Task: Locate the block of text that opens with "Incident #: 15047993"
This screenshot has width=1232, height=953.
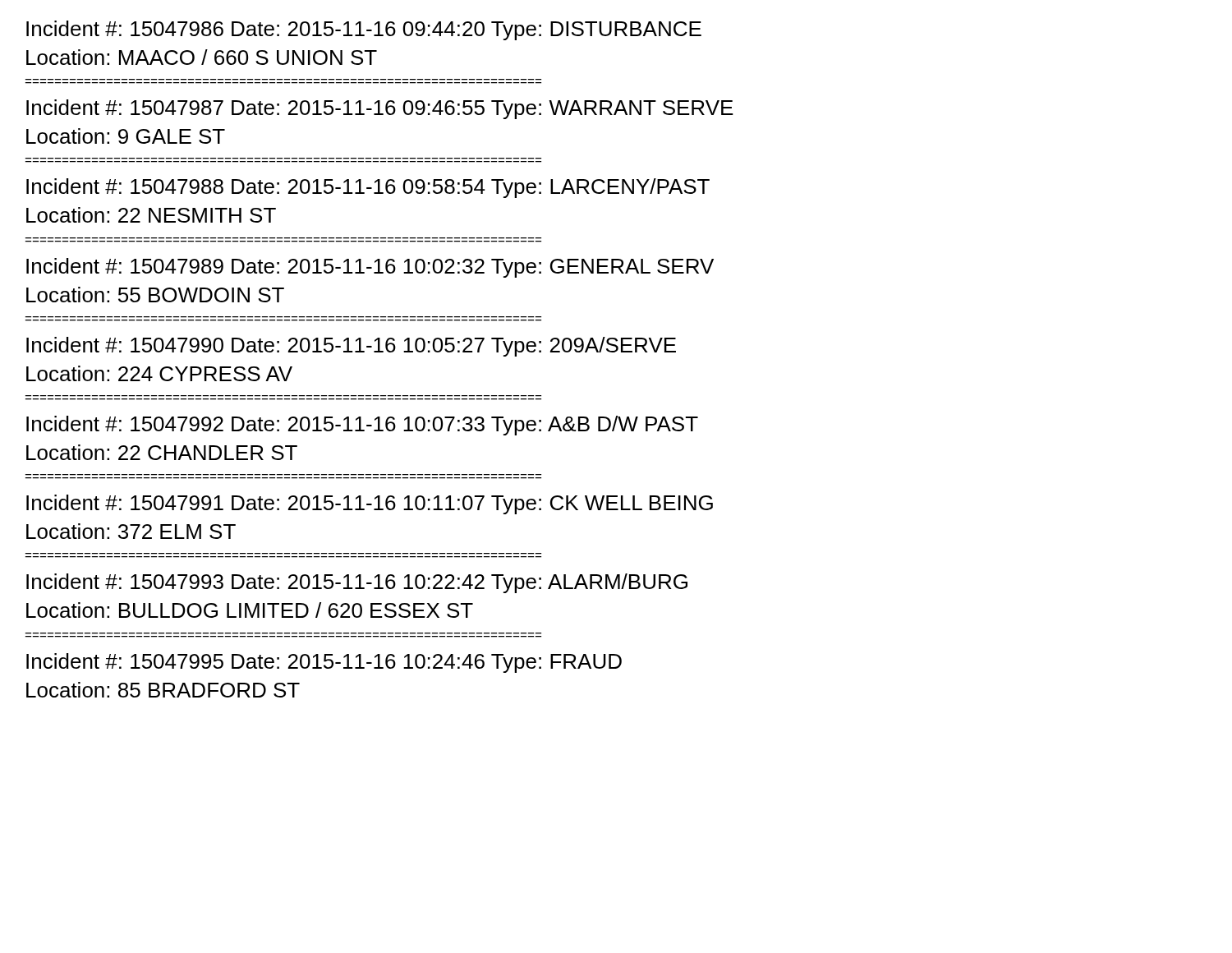Action: 616,597
